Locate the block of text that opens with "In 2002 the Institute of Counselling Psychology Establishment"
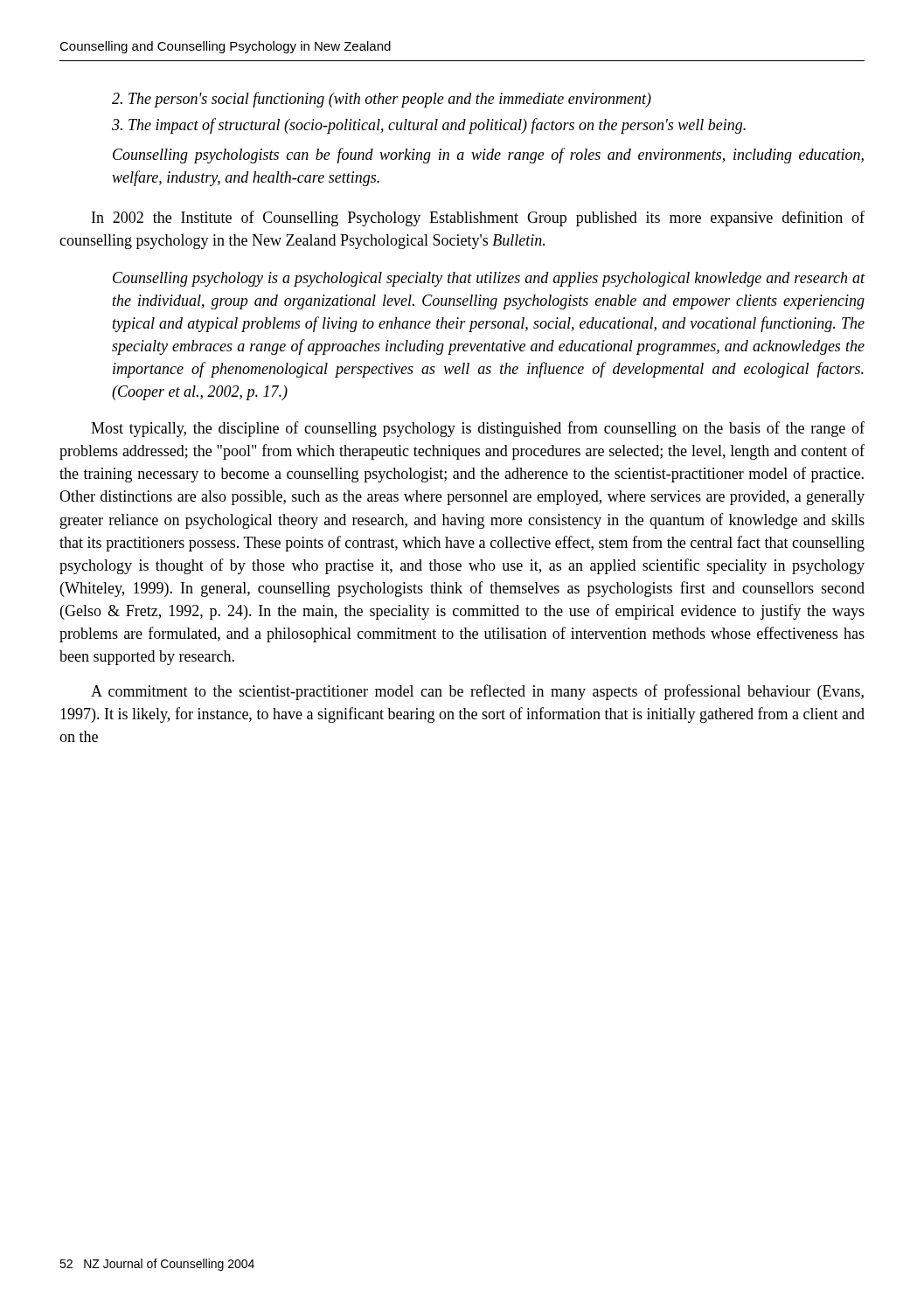Viewport: 924px width, 1311px height. point(462,229)
